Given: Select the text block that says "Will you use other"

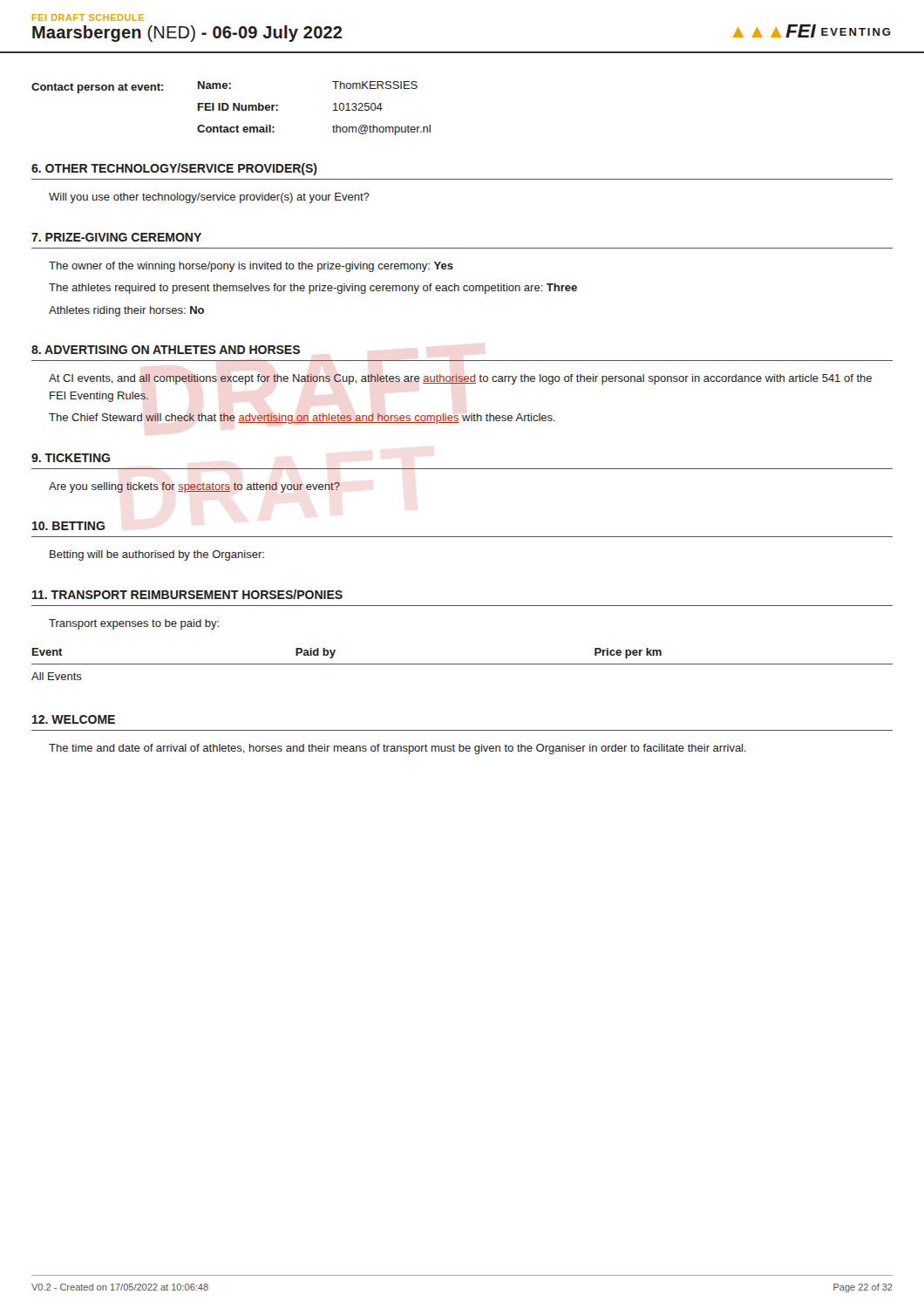Looking at the screenshot, I should [209, 197].
